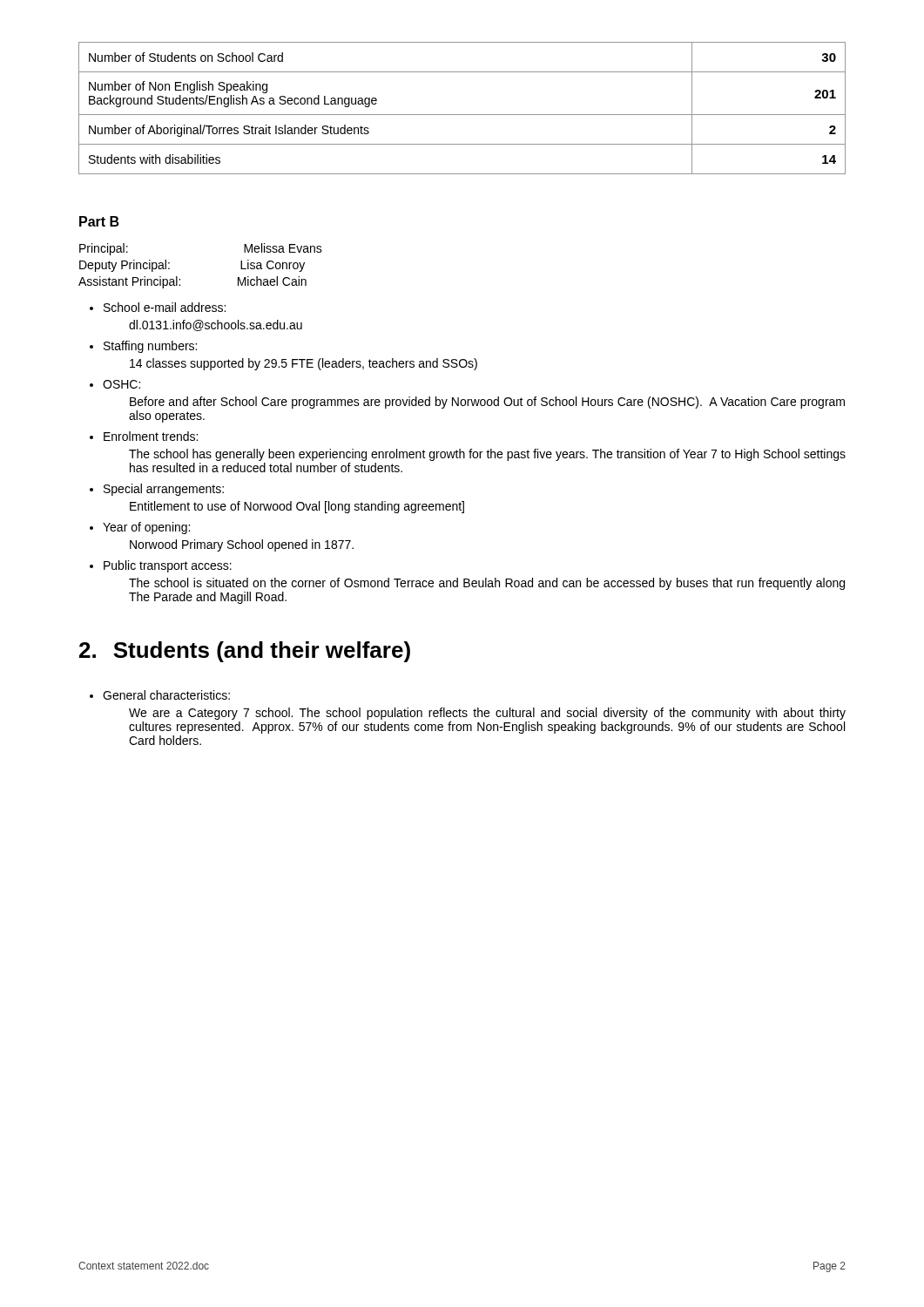
Task: Select the text block that says "Principal: Melissa Evans Deputy"
Action: (x=101, y=249)
